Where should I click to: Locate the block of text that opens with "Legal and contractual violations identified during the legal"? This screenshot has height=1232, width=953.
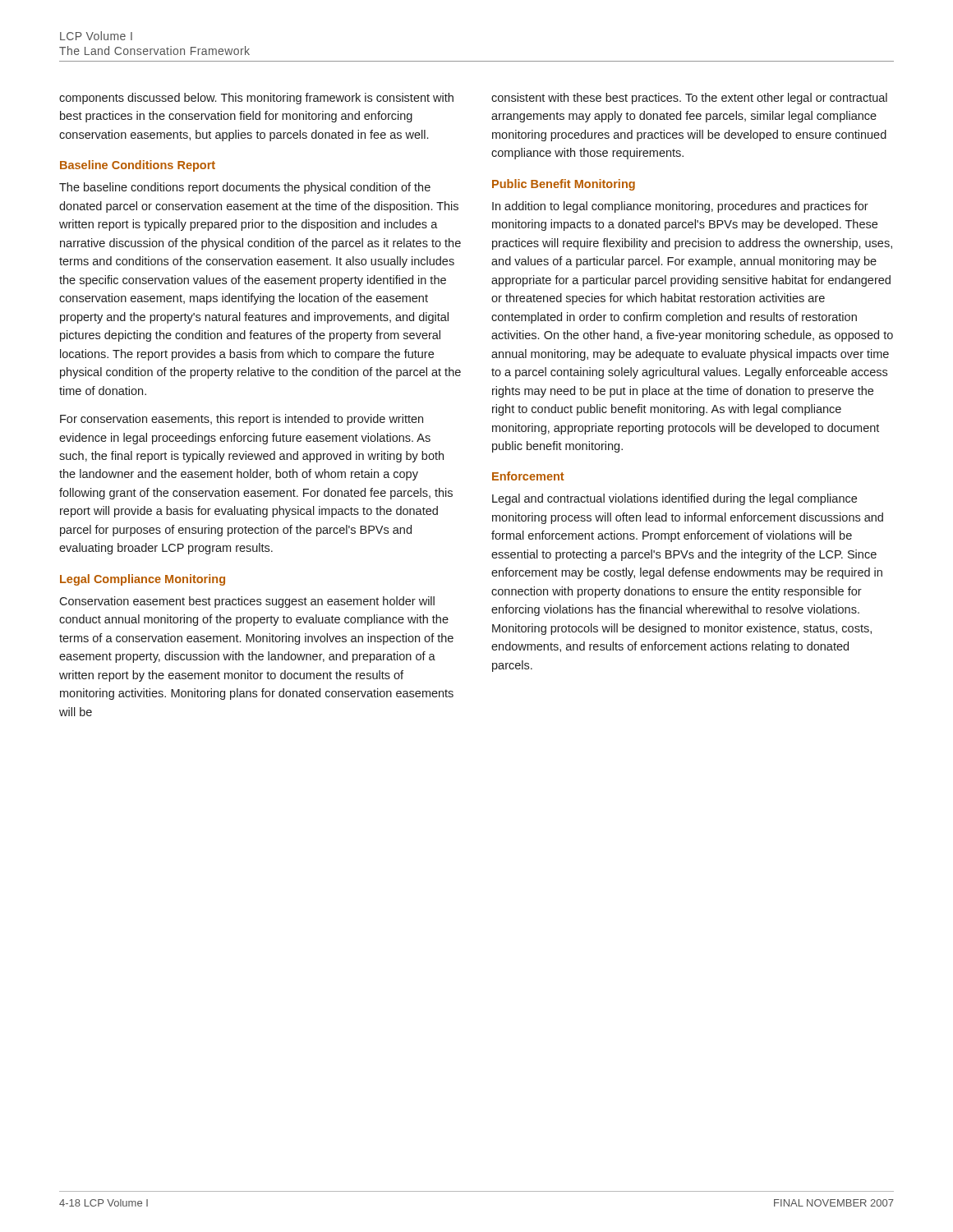coord(688,582)
